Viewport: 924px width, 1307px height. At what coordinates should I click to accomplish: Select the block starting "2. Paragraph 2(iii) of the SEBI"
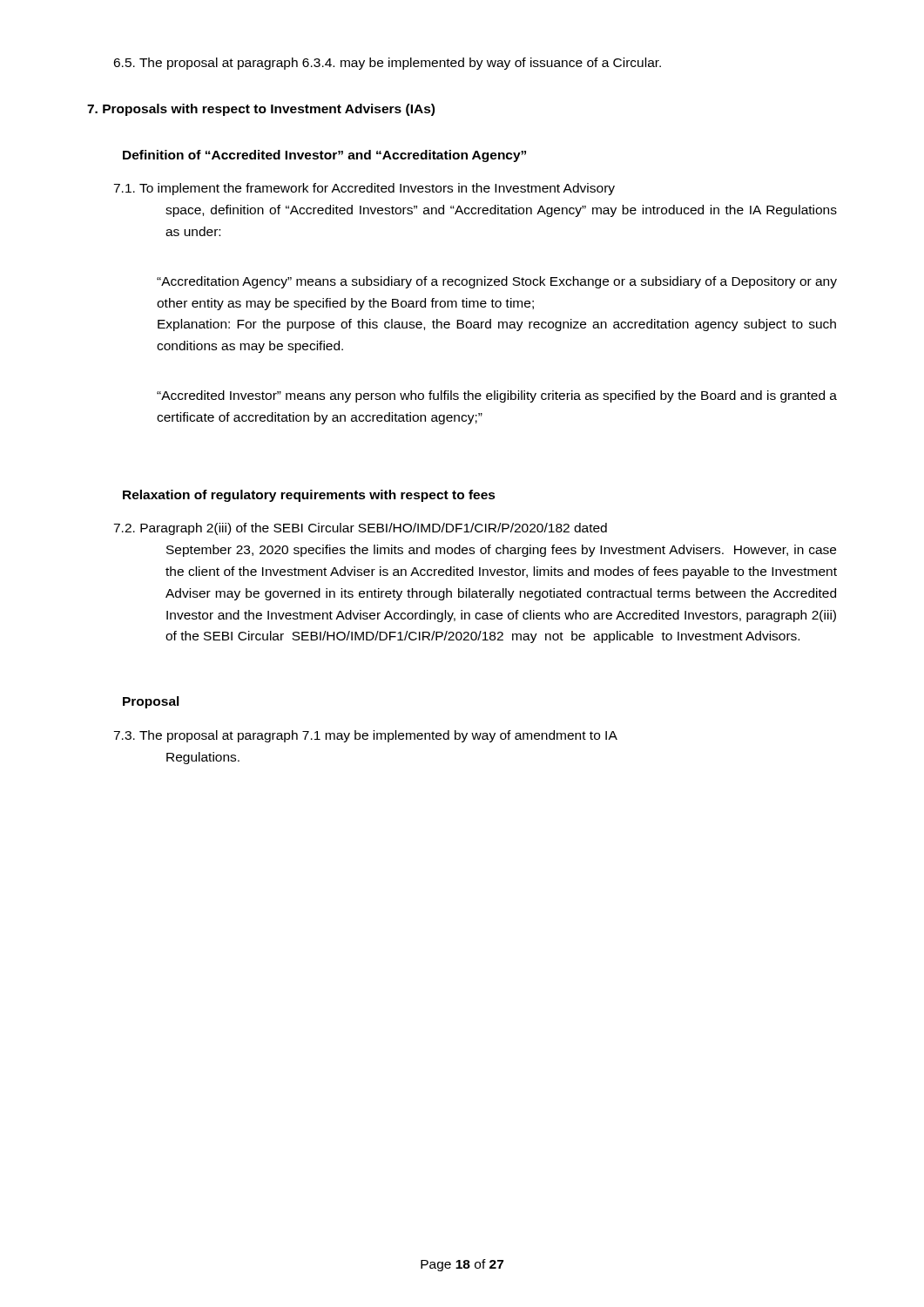475,584
